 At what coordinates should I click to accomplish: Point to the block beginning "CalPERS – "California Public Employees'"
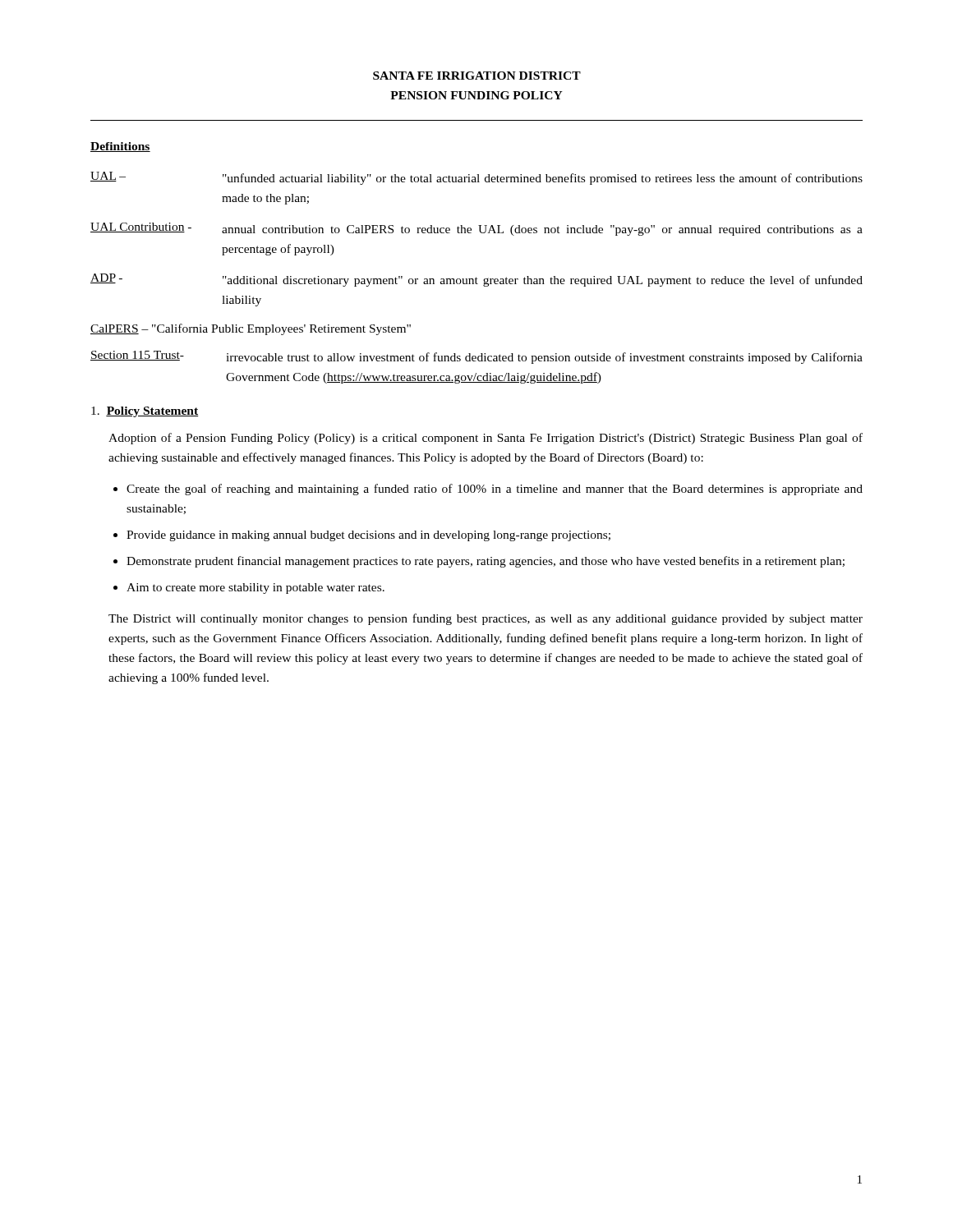click(251, 328)
